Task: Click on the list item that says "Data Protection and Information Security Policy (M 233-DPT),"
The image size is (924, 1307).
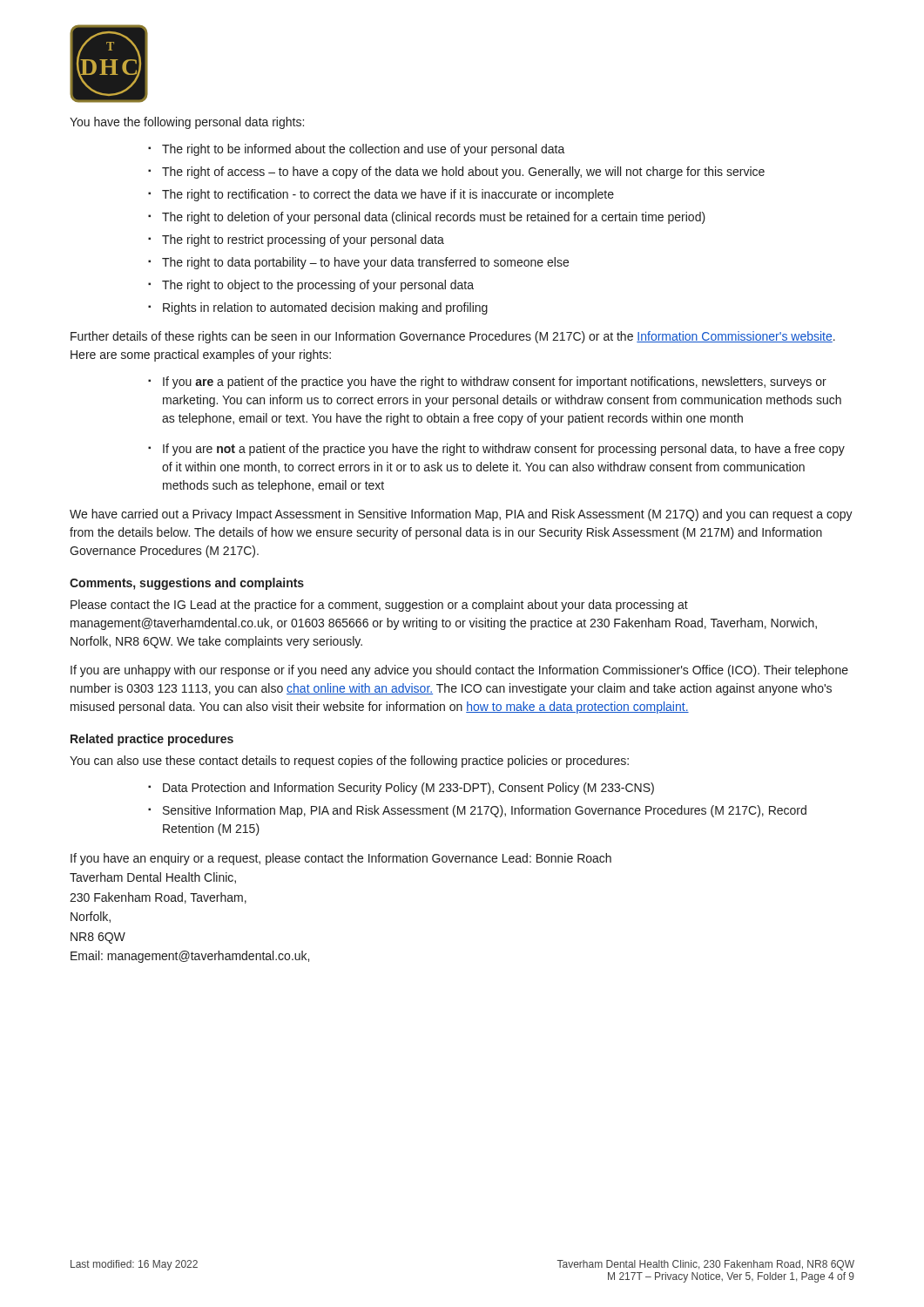Action: (408, 788)
